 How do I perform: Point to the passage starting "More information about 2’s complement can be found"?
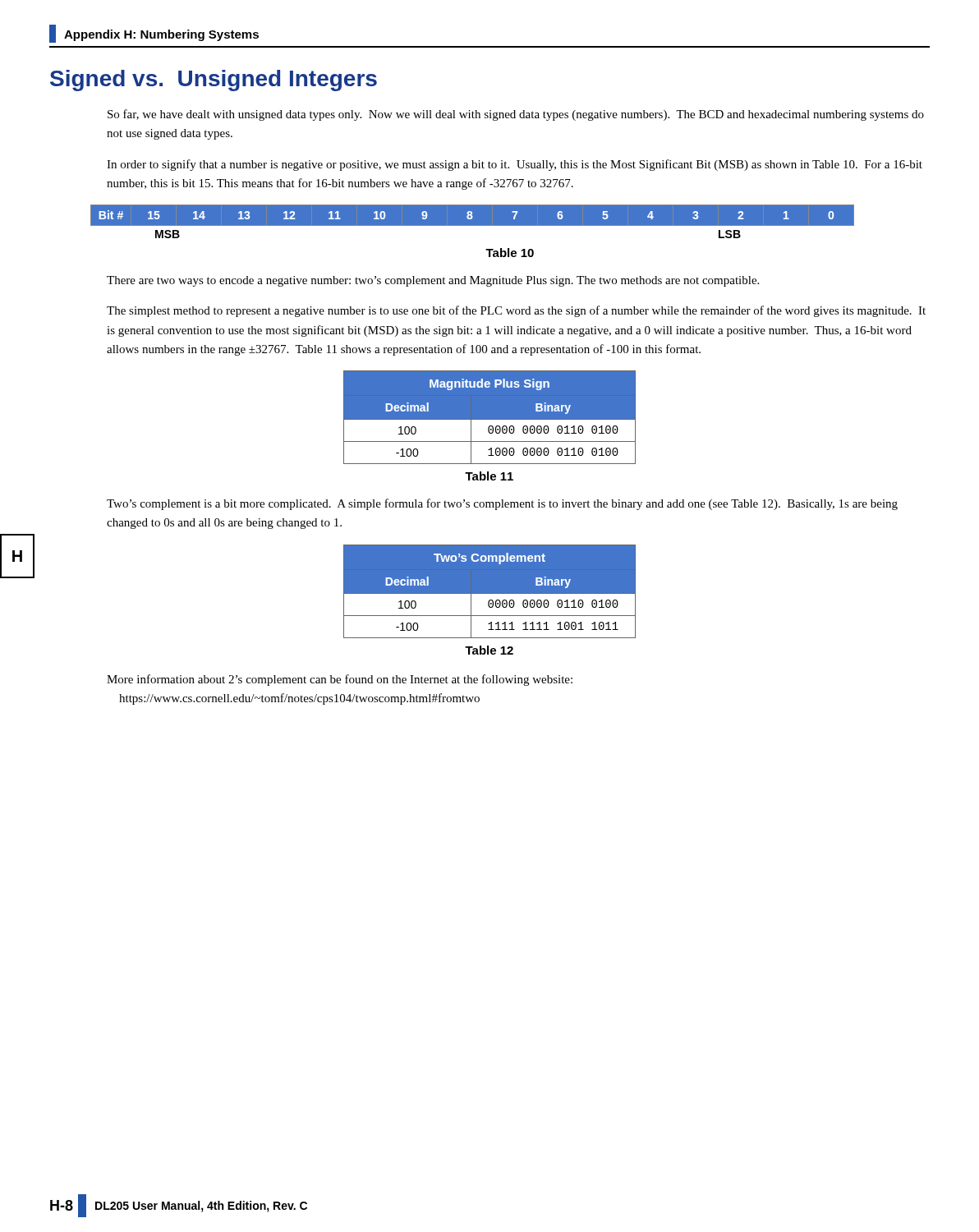click(x=340, y=688)
